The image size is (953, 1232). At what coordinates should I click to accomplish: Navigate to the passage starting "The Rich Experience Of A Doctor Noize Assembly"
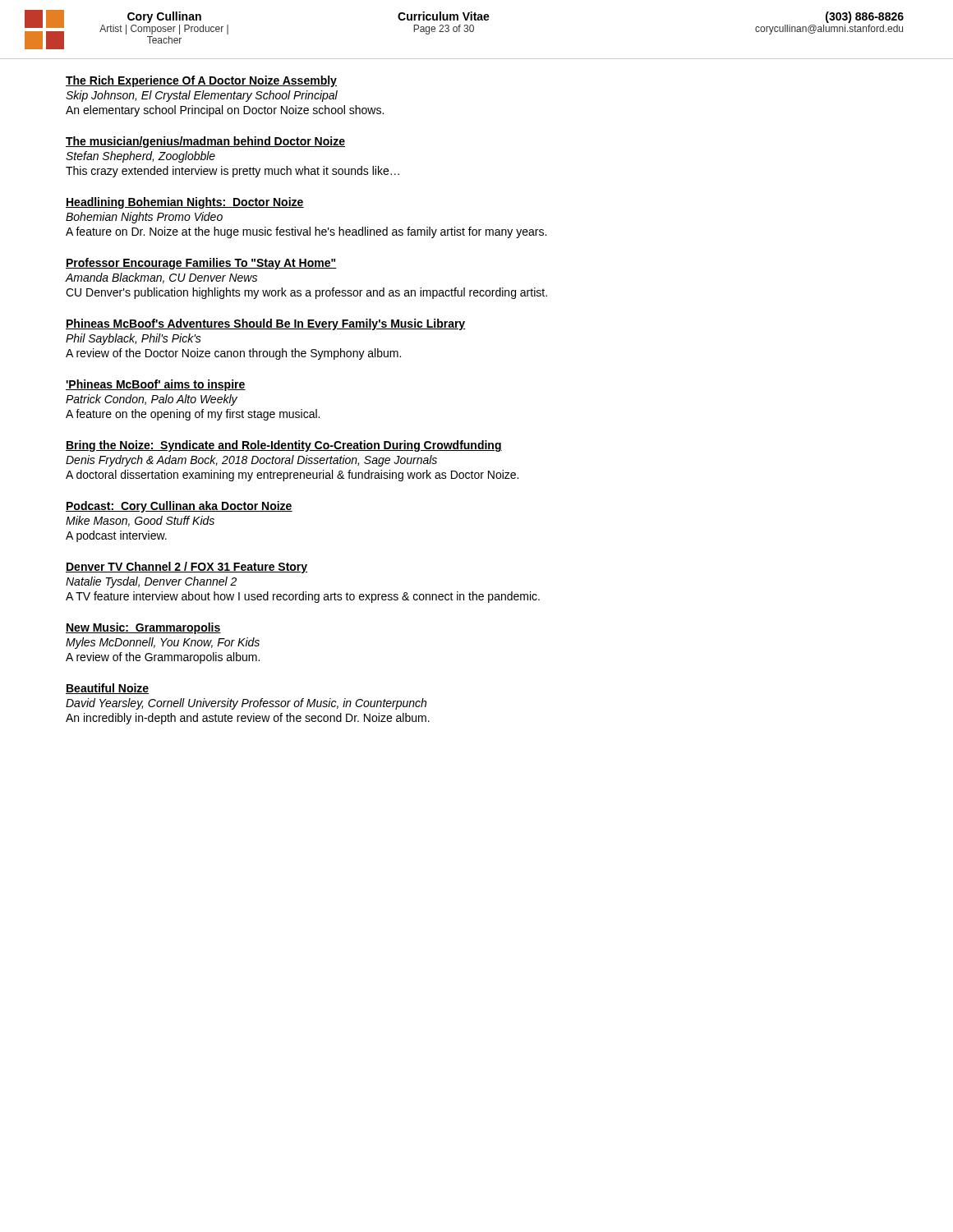201,81
